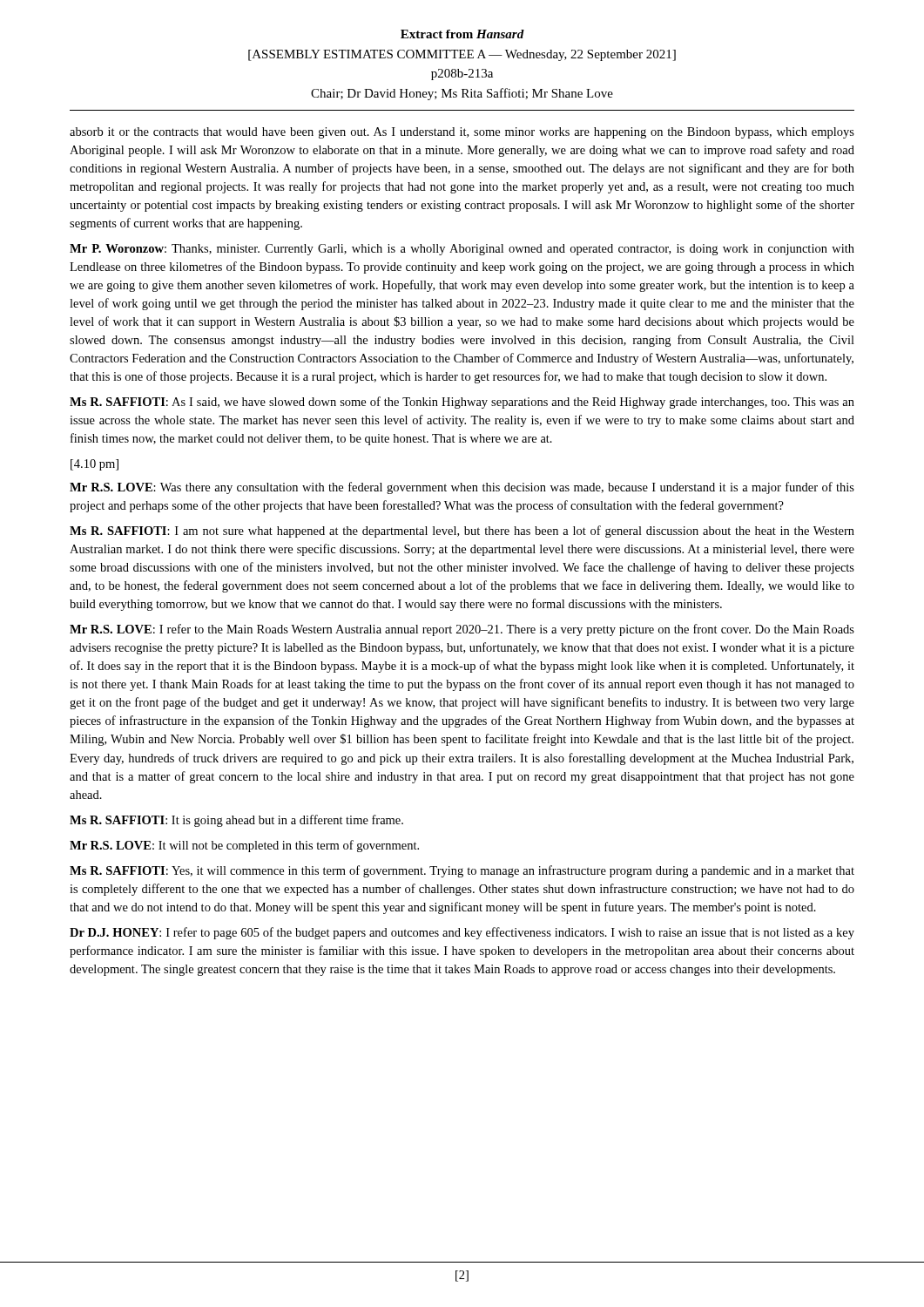Select the text starting "[4.10 pm]"
This screenshot has width=924, height=1307.
(95, 464)
